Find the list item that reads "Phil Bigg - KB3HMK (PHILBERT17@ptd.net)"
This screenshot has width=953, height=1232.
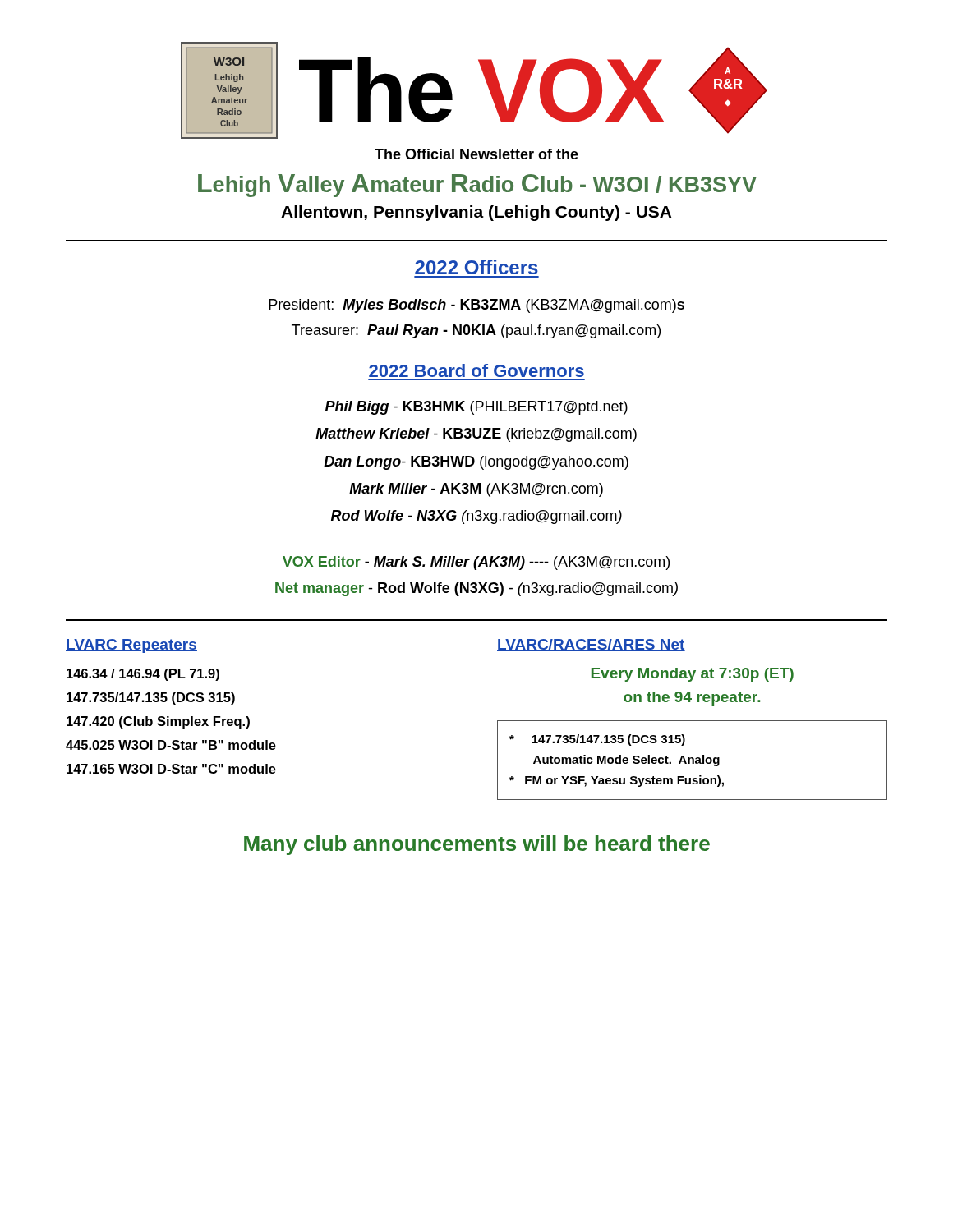pos(476,407)
